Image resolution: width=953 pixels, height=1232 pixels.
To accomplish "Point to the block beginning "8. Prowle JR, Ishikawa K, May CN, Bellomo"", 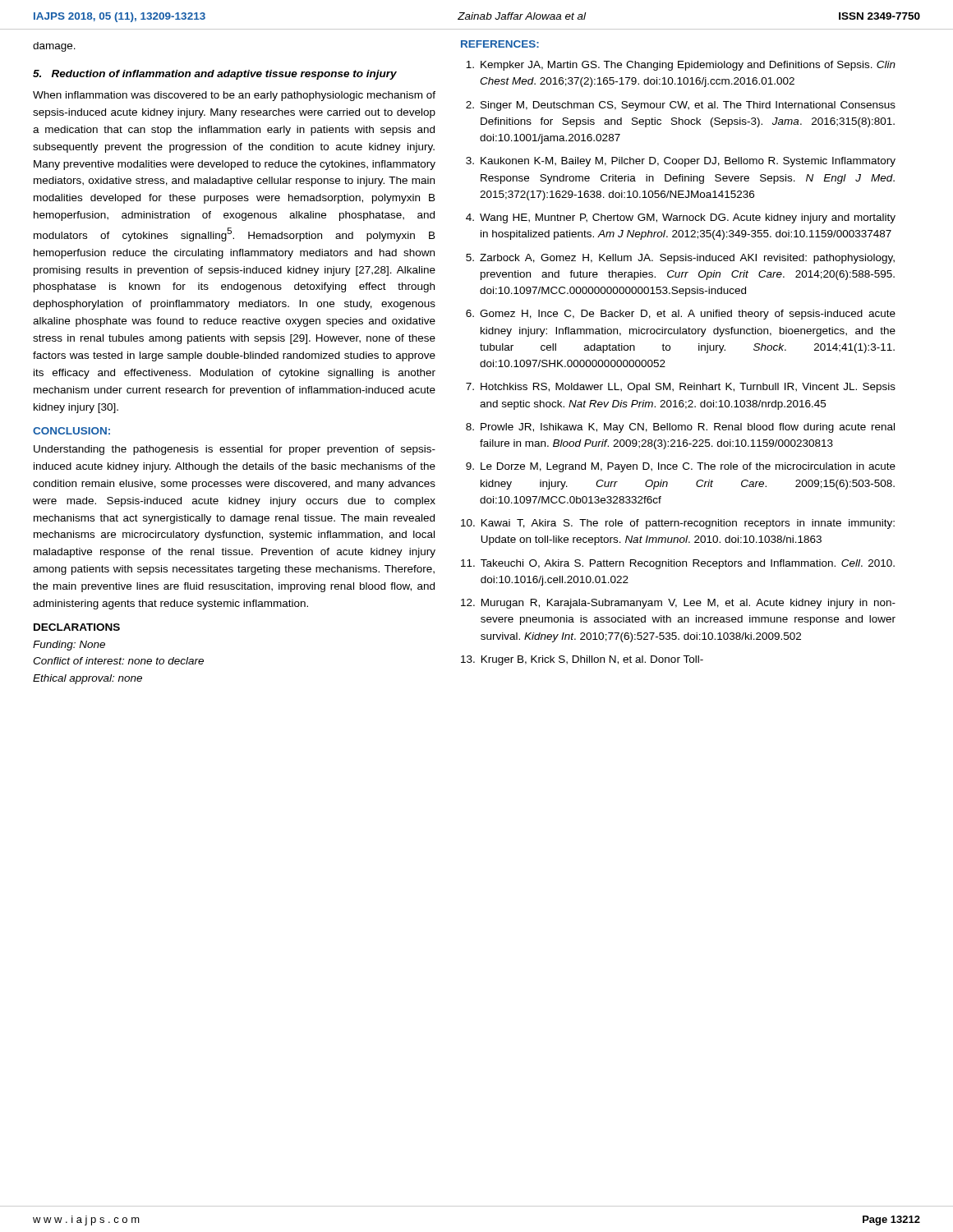I will pos(678,435).
